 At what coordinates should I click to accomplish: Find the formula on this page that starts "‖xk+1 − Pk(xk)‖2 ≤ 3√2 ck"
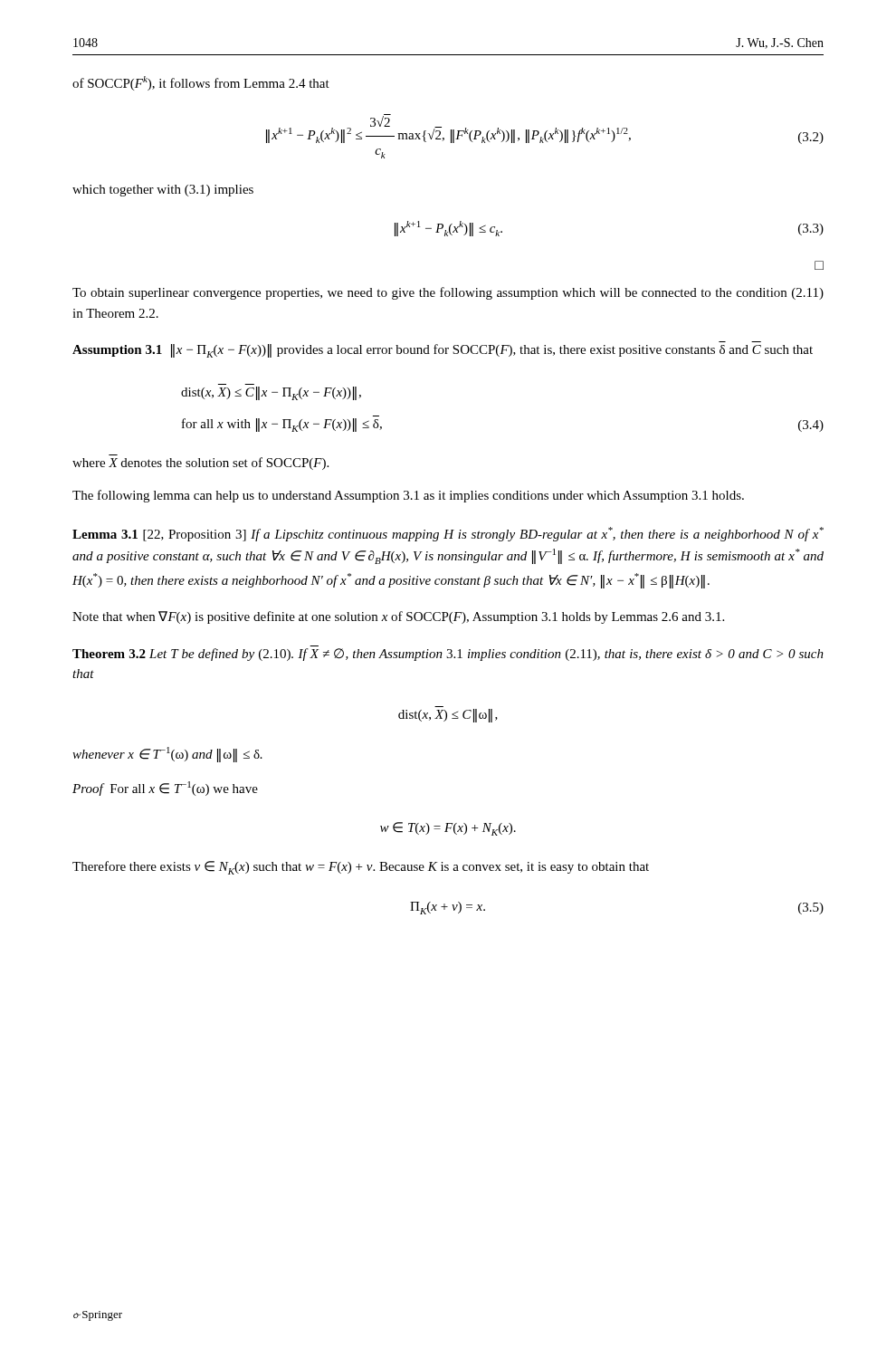click(448, 136)
